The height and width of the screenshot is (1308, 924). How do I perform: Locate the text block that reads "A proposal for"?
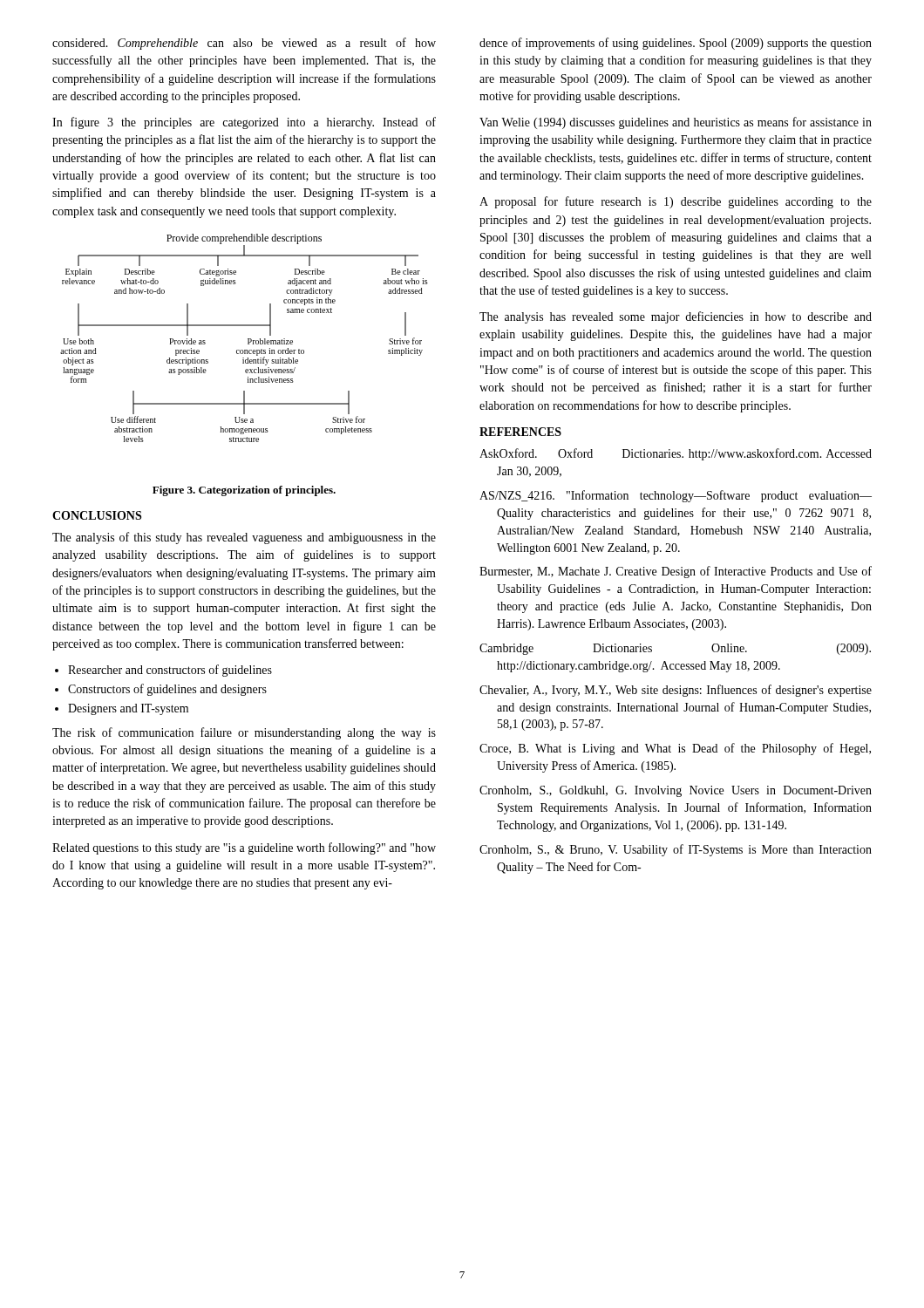pos(676,247)
